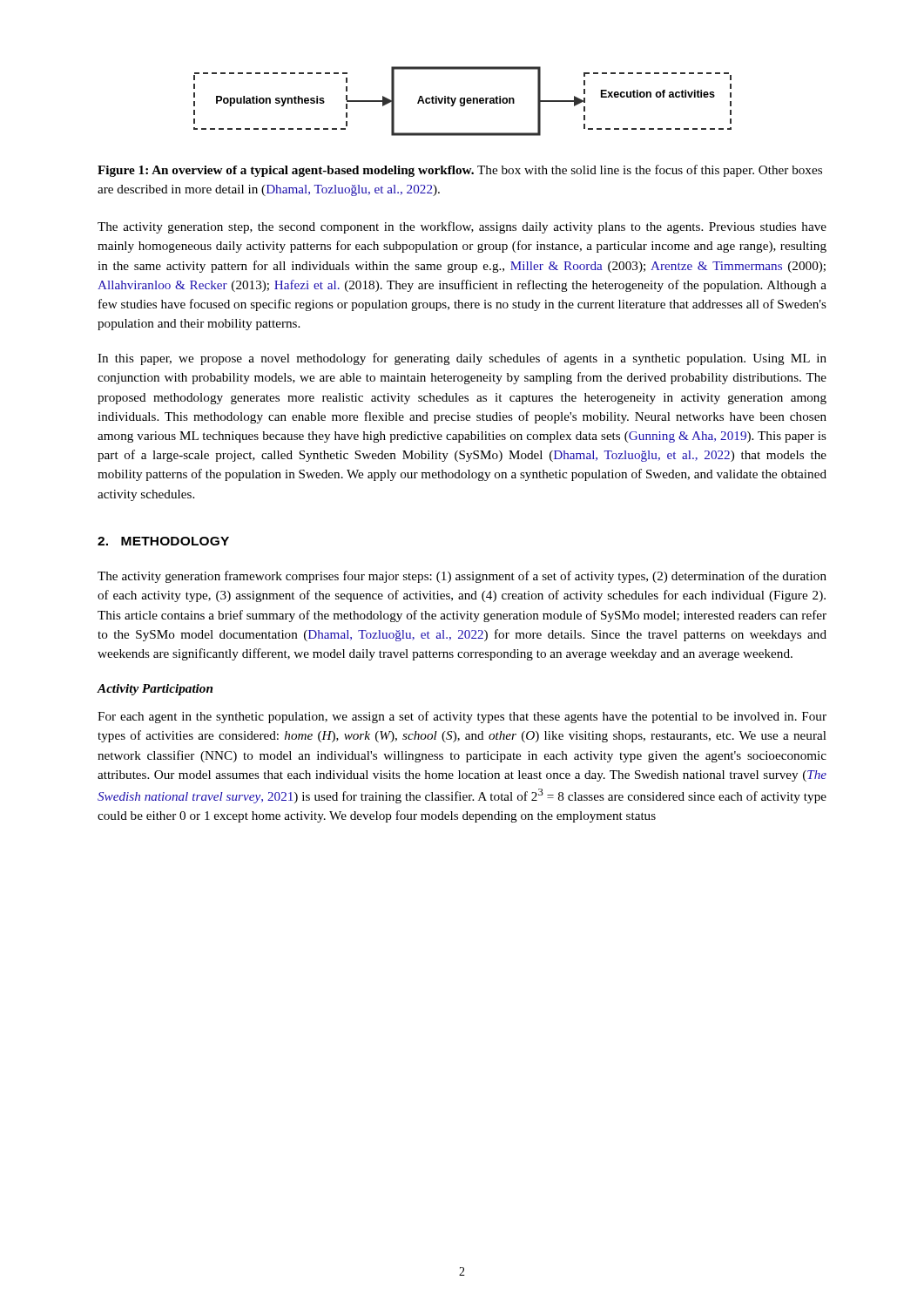Click on the text starting "The activity generation step, the second"

click(x=462, y=275)
